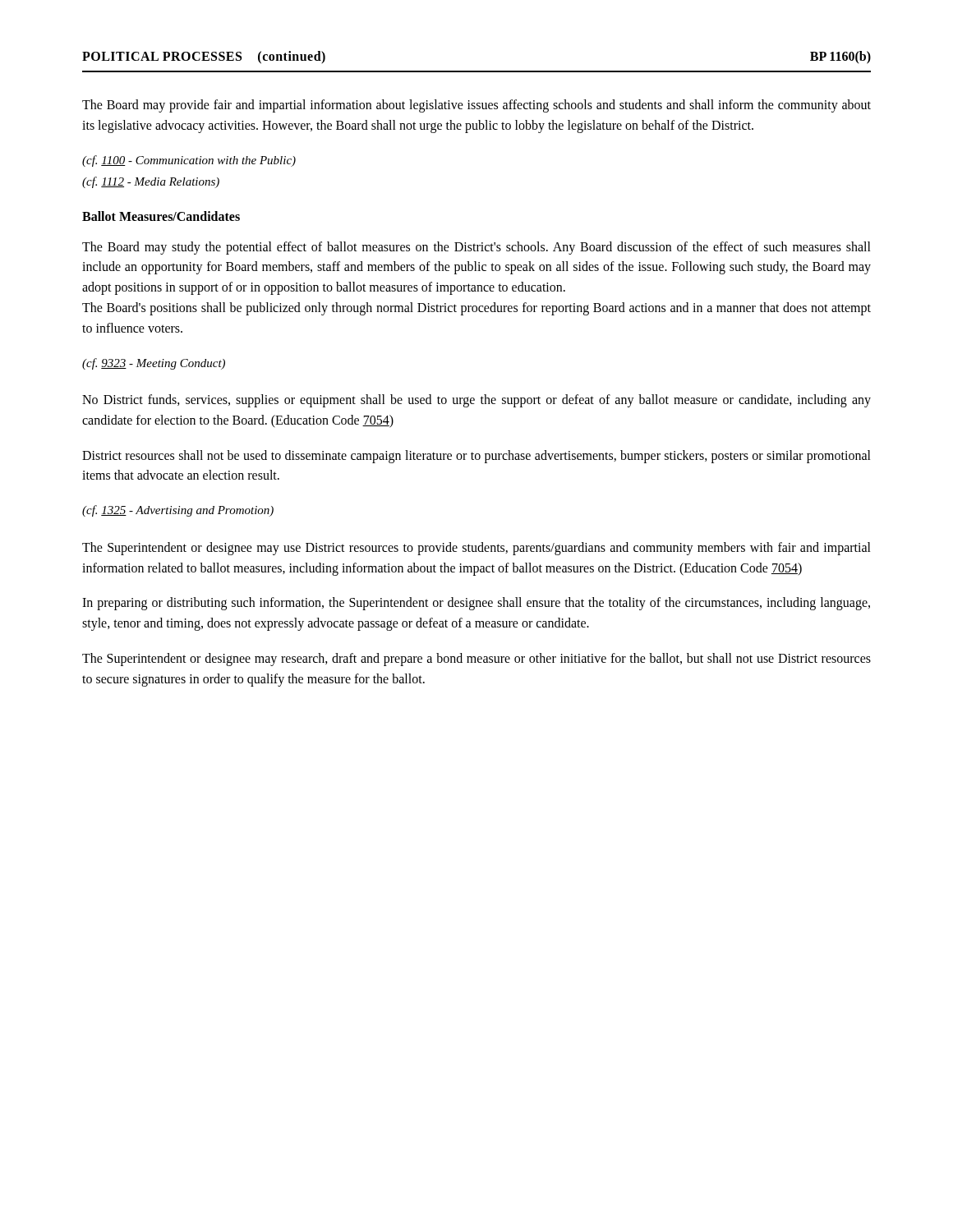Image resolution: width=953 pixels, height=1232 pixels.
Task: Find the text block that says "No District funds, services, supplies"
Action: pyautogui.click(x=476, y=410)
